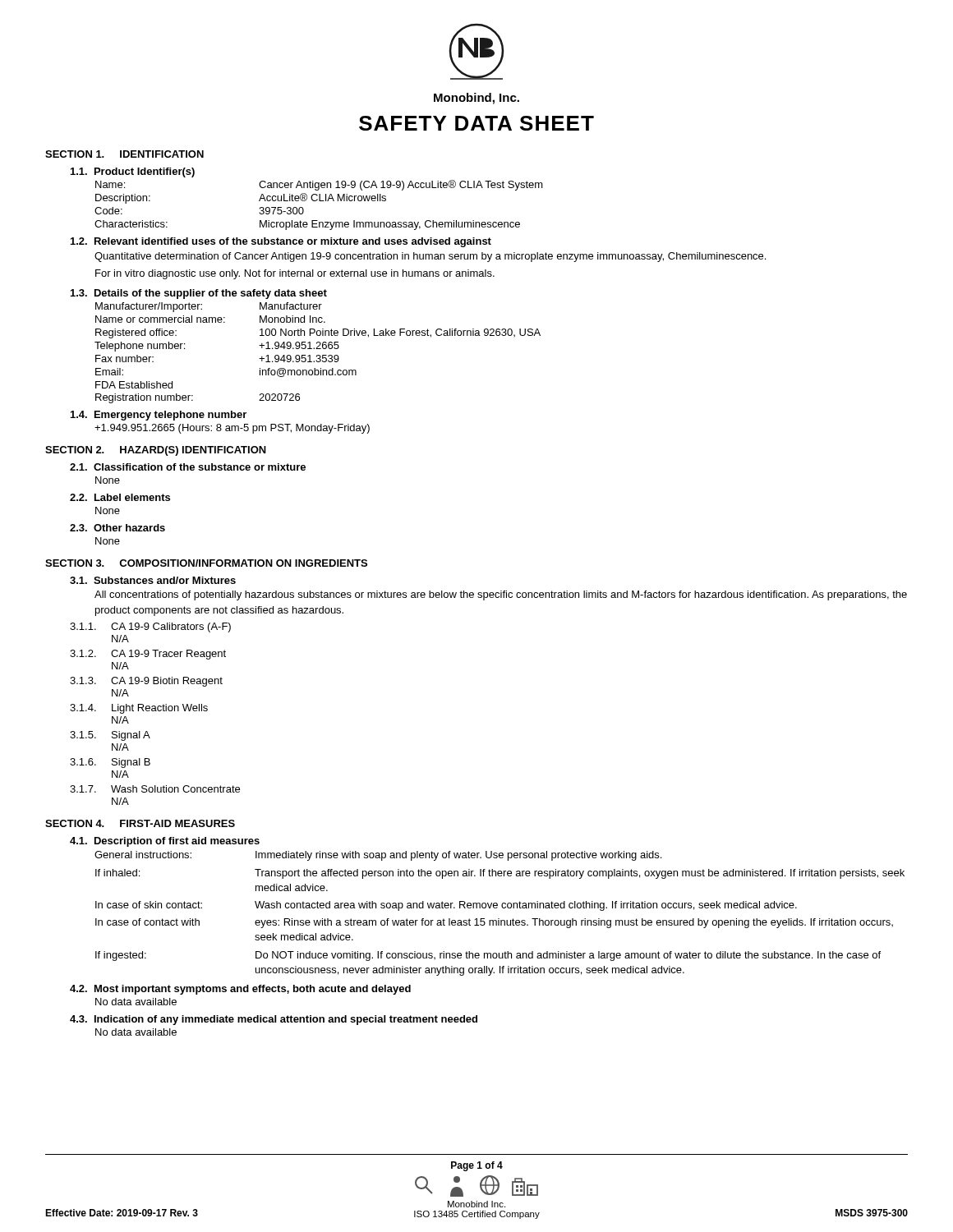The image size is (953, 1232).
Task: Locate the section header that reads "4.3. Indication of any immediate medical"
Action: pos(274,1019)
